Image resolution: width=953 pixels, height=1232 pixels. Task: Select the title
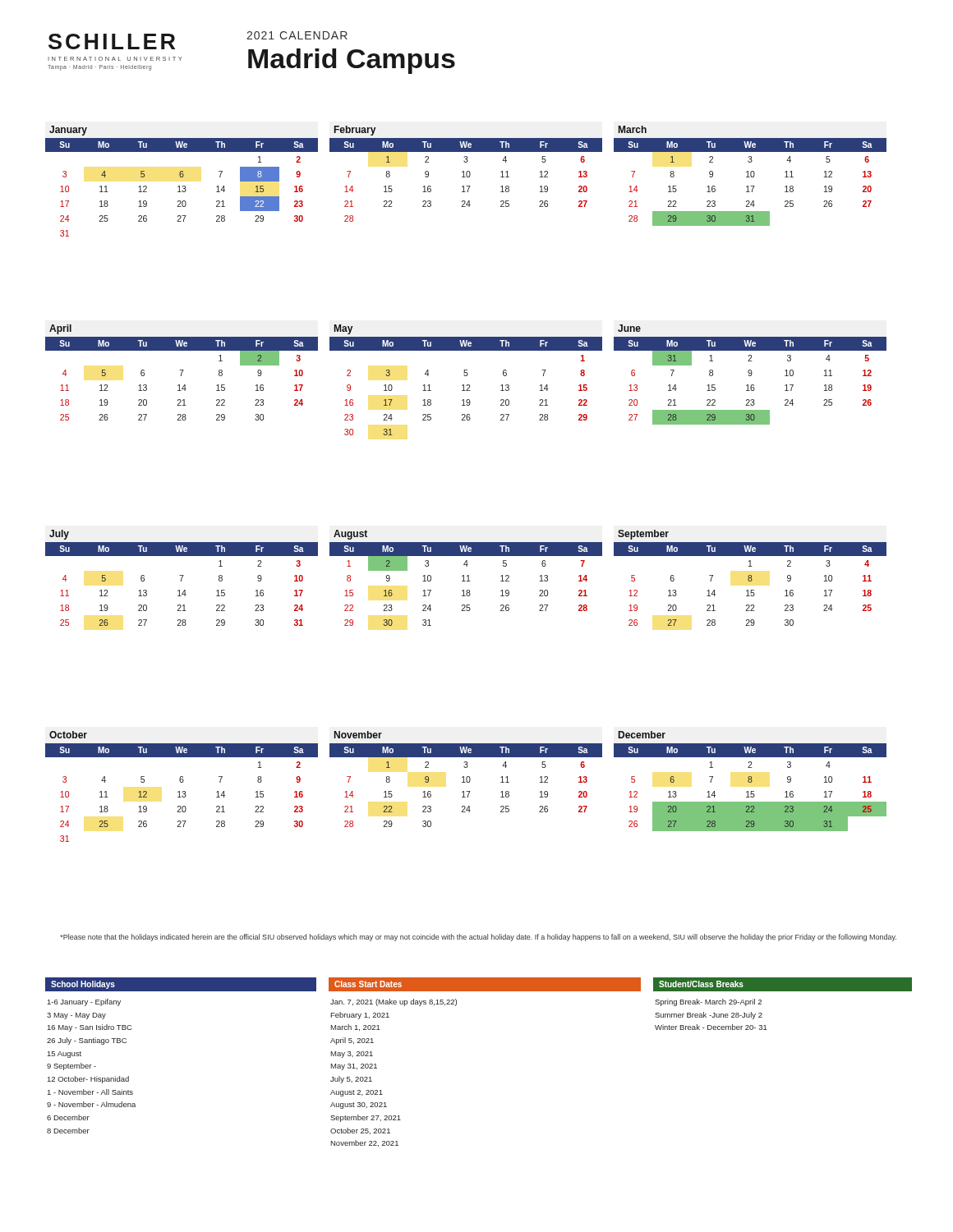351,51
